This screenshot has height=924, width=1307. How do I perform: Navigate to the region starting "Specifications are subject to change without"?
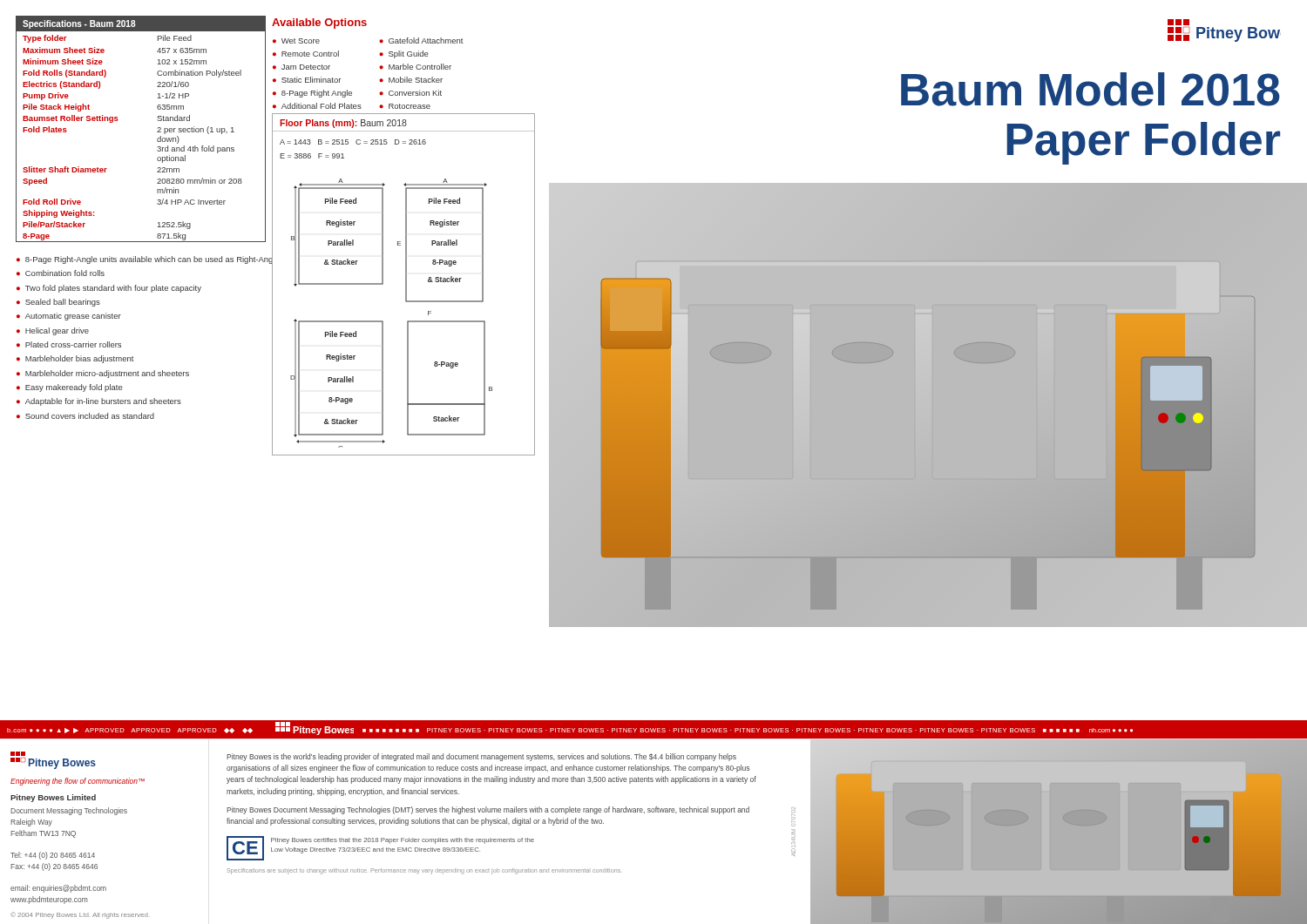coord(424,870)
